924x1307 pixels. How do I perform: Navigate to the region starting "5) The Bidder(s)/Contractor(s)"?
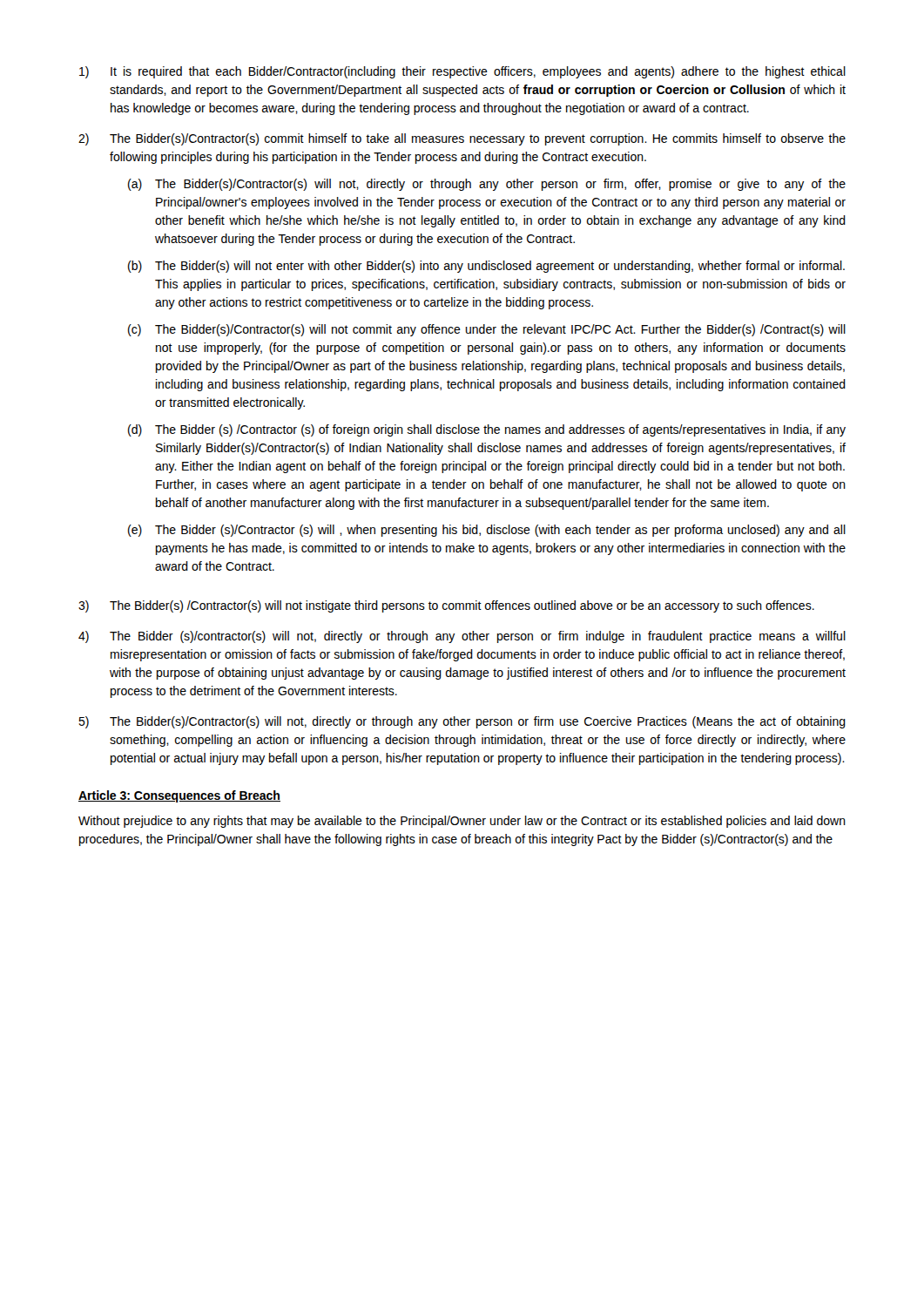tap(462, 740)
